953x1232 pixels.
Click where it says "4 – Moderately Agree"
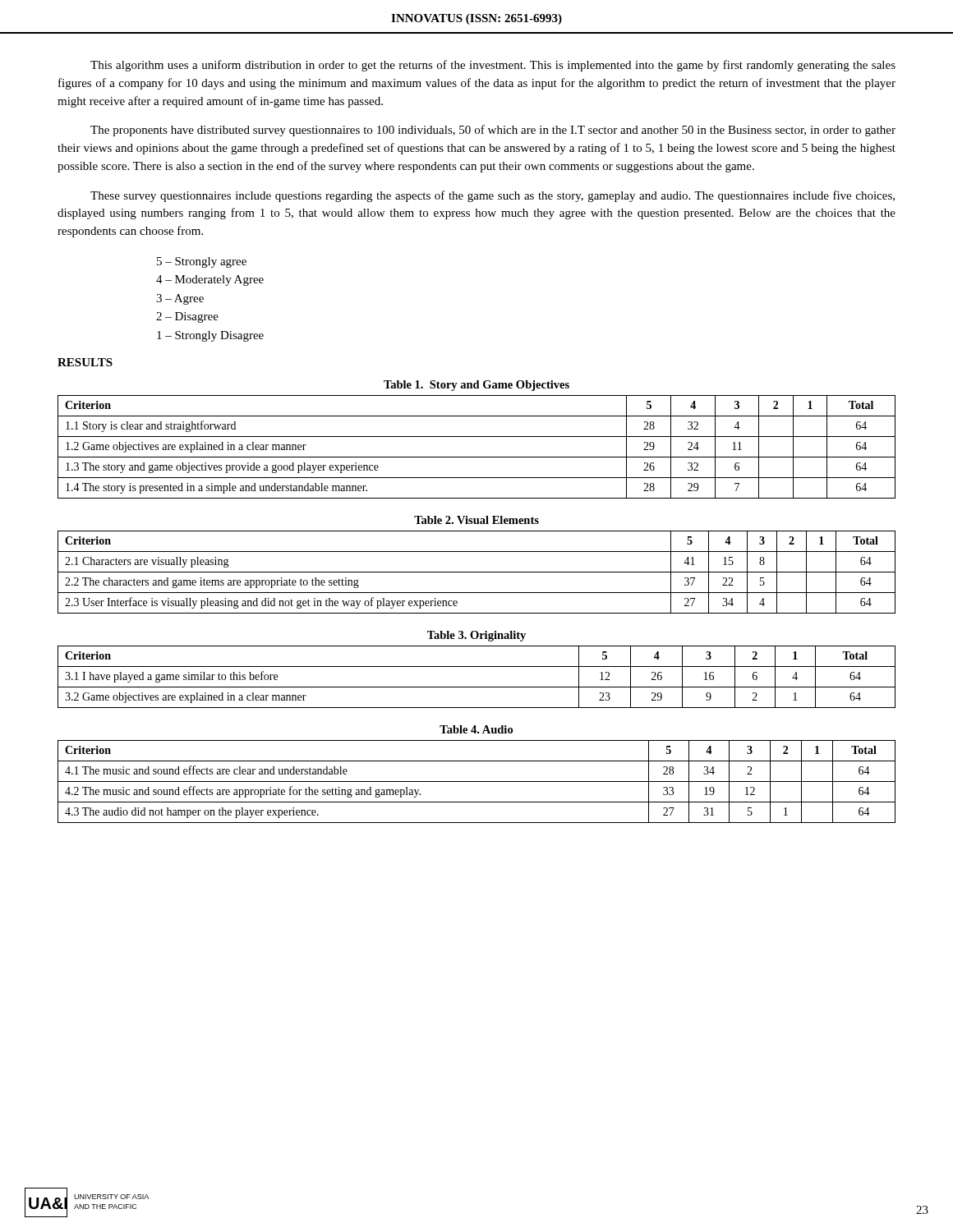pyautogui.click(x=210, y=279)
